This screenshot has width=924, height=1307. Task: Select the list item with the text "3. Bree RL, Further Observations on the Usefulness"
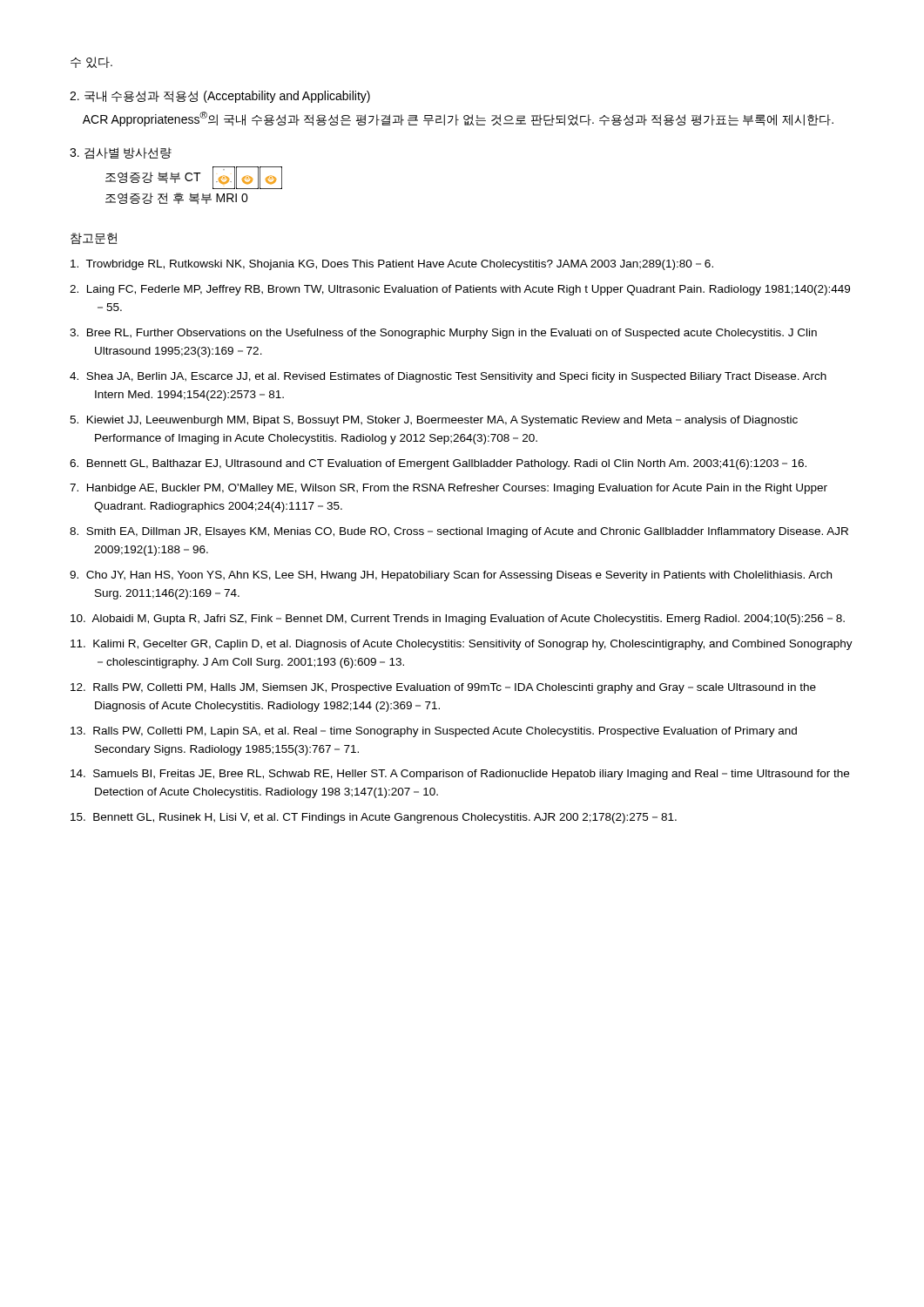(443, 342)
